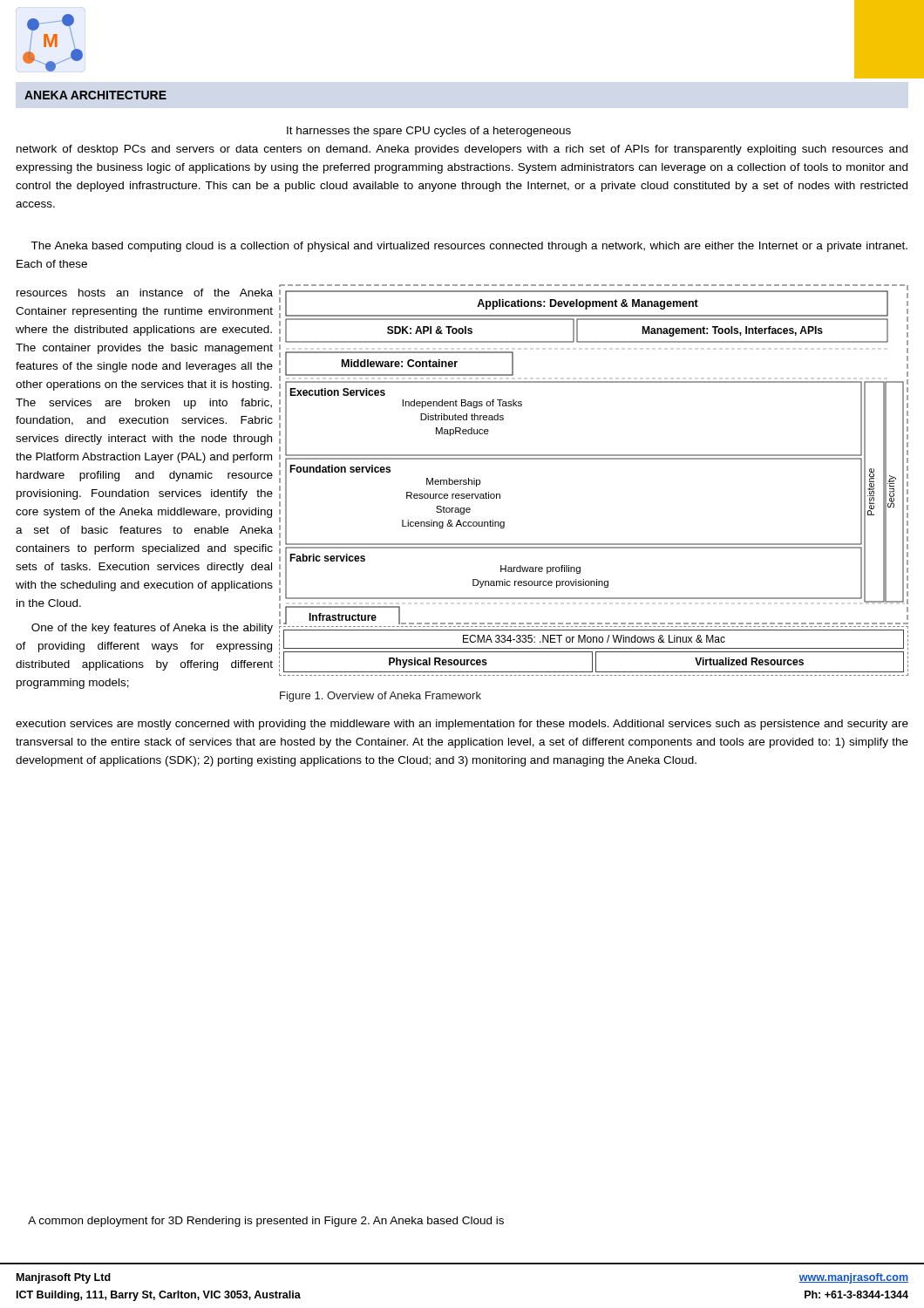Select the text block containing "resources hosts an instance of the"
The width and height of the screenshot is (924, 1308).
coord(144,448)
